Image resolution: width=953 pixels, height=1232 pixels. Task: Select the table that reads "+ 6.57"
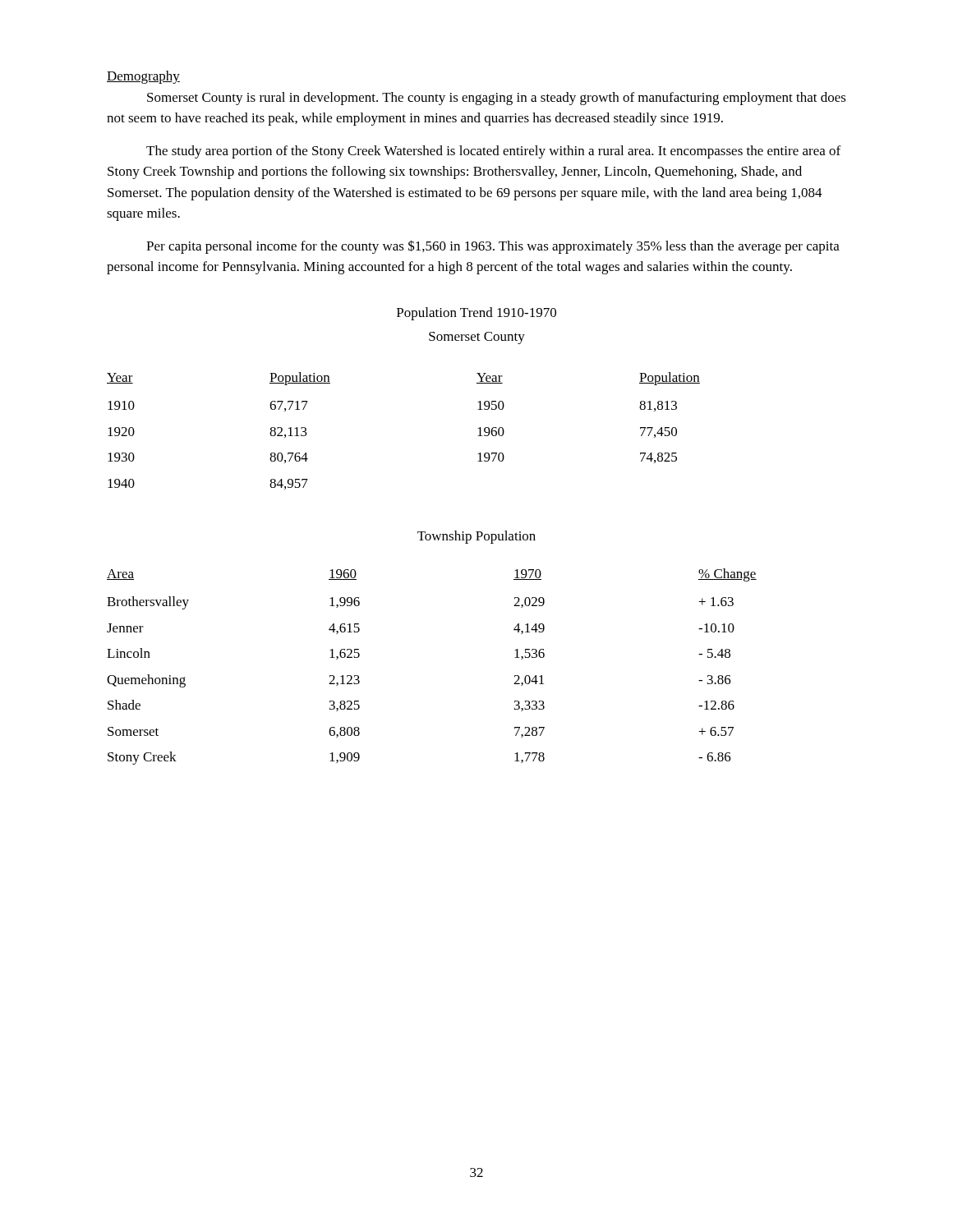pyautogui.click(x=476, y=665)
